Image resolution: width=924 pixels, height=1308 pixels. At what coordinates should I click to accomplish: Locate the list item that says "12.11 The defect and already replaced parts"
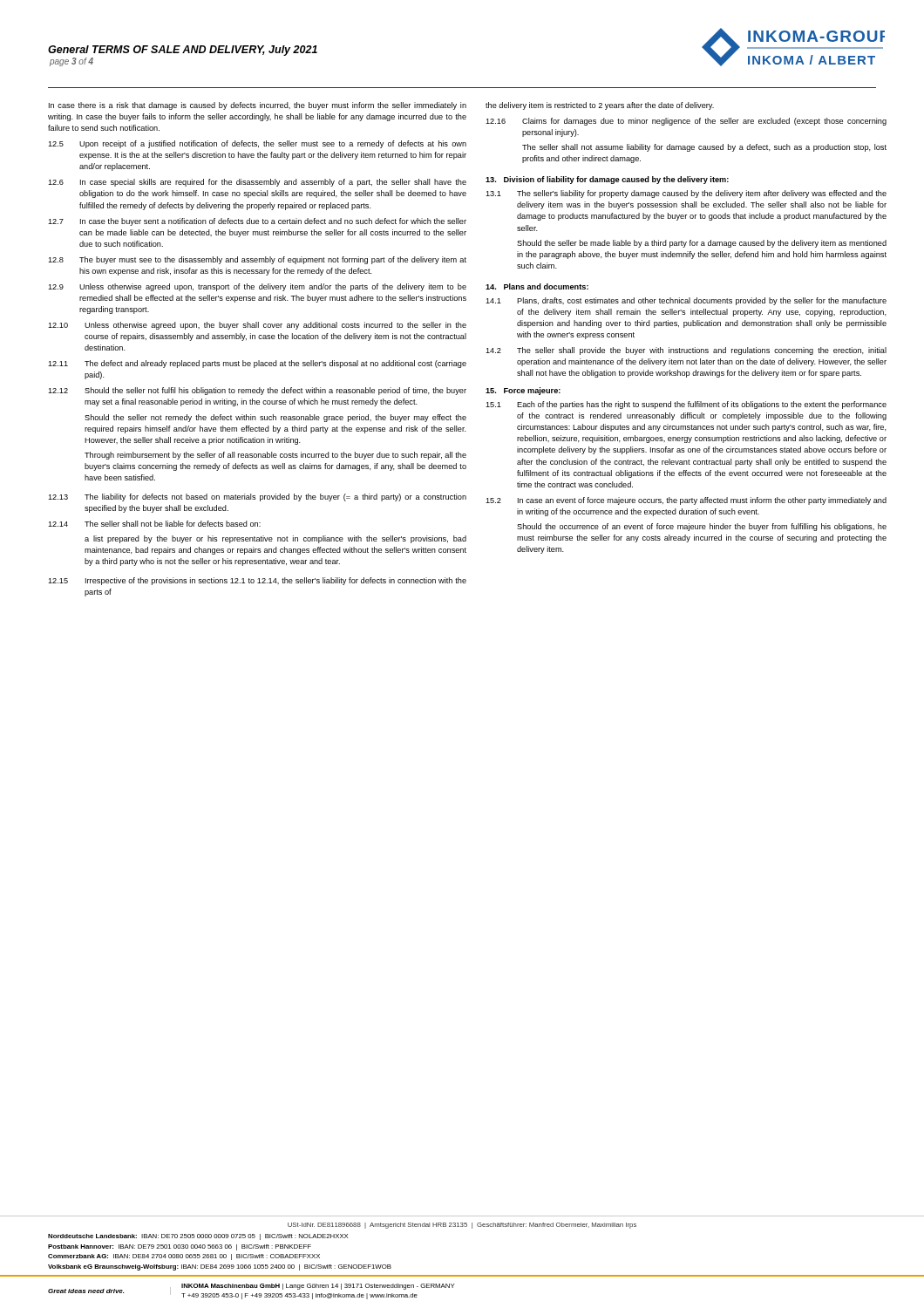coord(257,370)
